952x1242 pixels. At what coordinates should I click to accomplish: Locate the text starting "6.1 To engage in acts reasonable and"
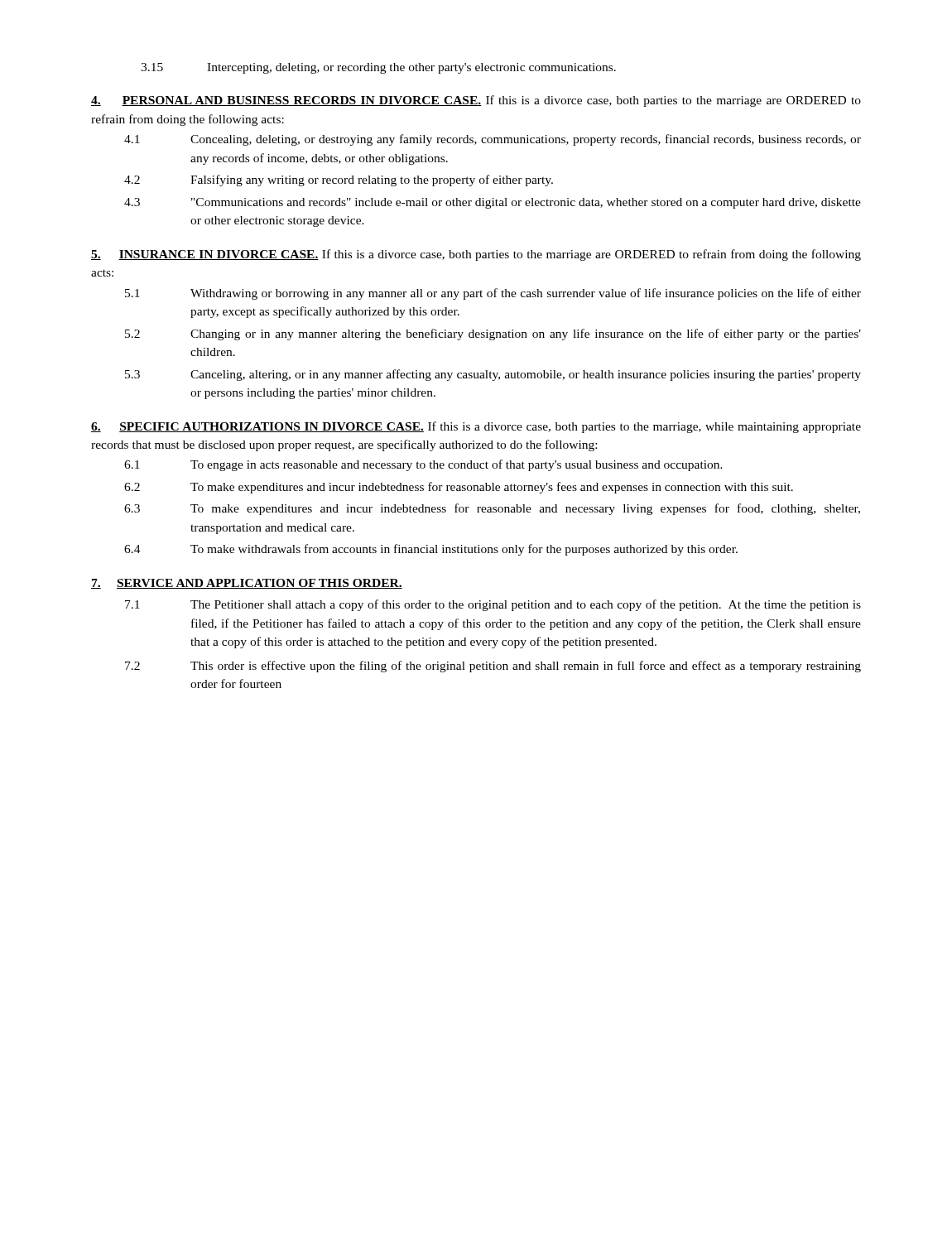point(476,465)
